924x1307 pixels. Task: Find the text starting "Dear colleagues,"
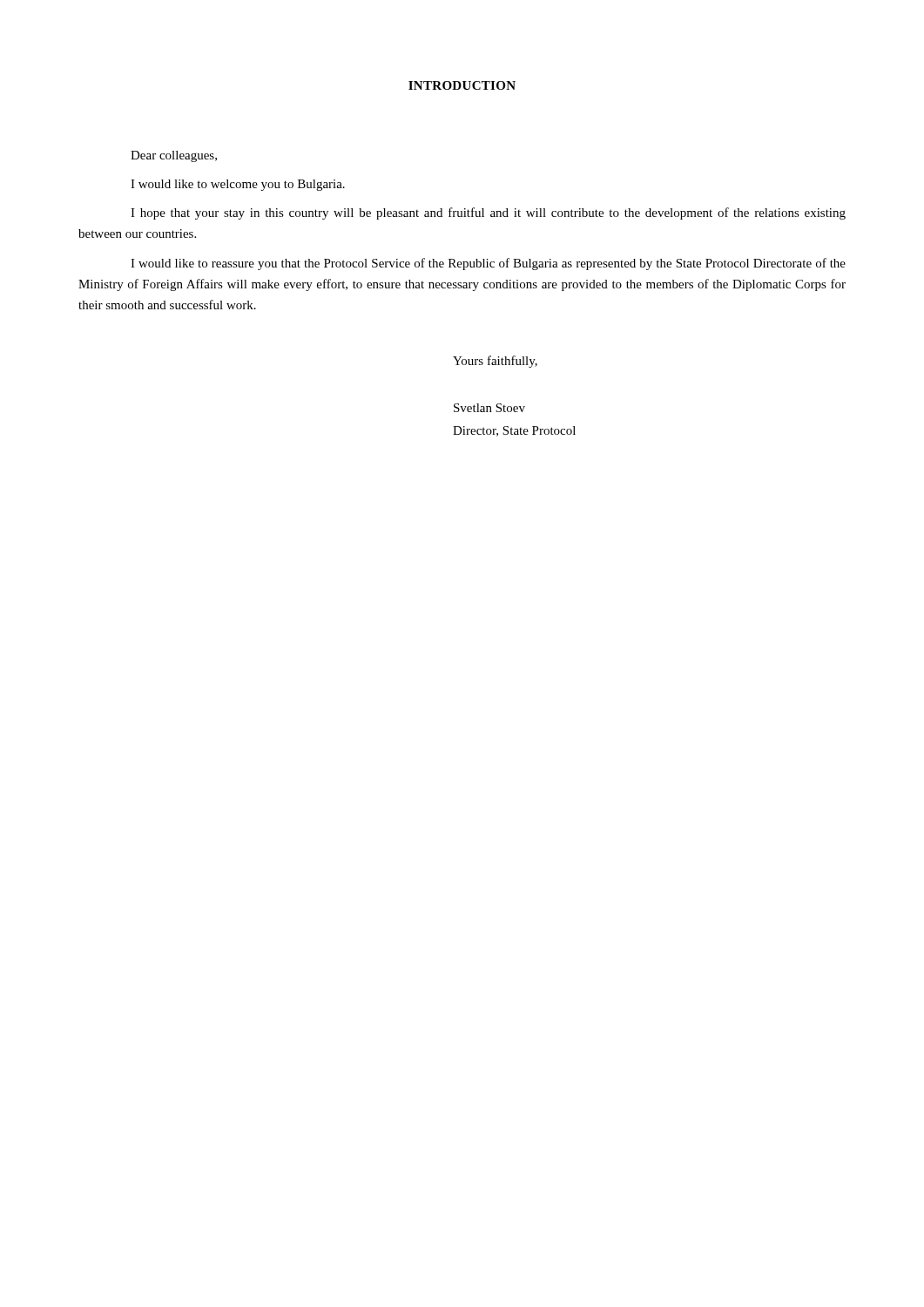[174, 155]
